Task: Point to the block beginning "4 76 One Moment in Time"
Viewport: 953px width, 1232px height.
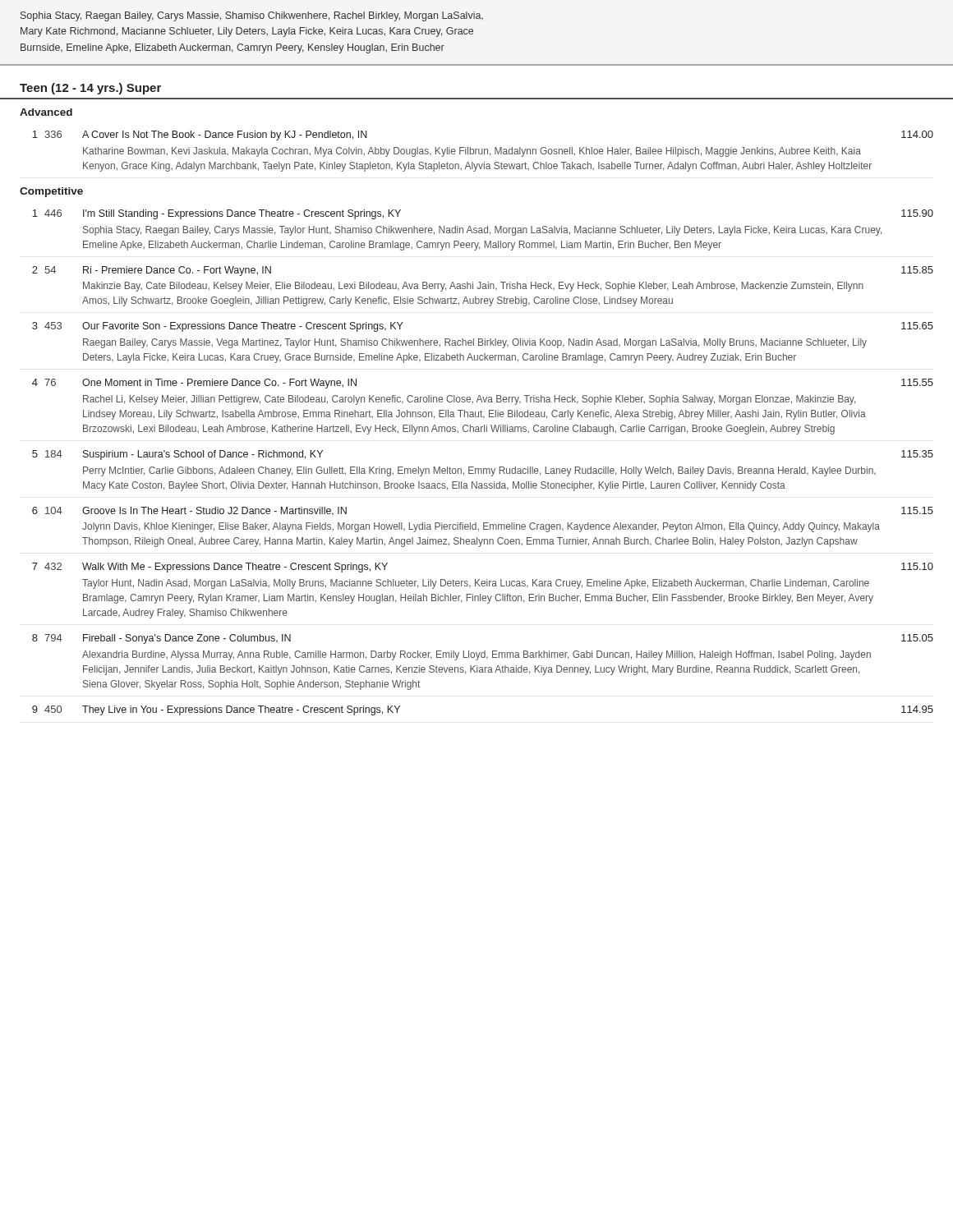Action: [x=476, y=406]
